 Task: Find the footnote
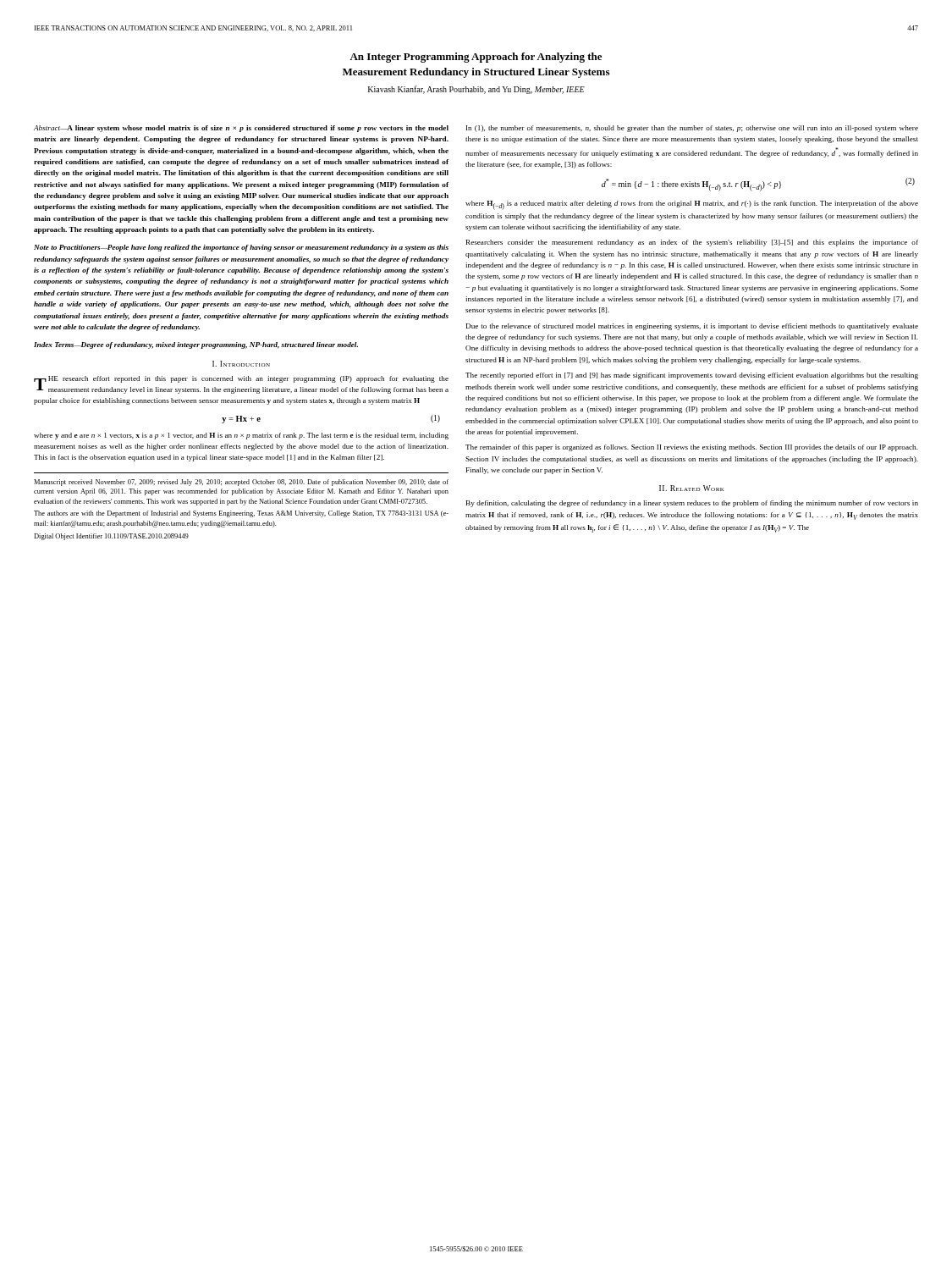241,509
